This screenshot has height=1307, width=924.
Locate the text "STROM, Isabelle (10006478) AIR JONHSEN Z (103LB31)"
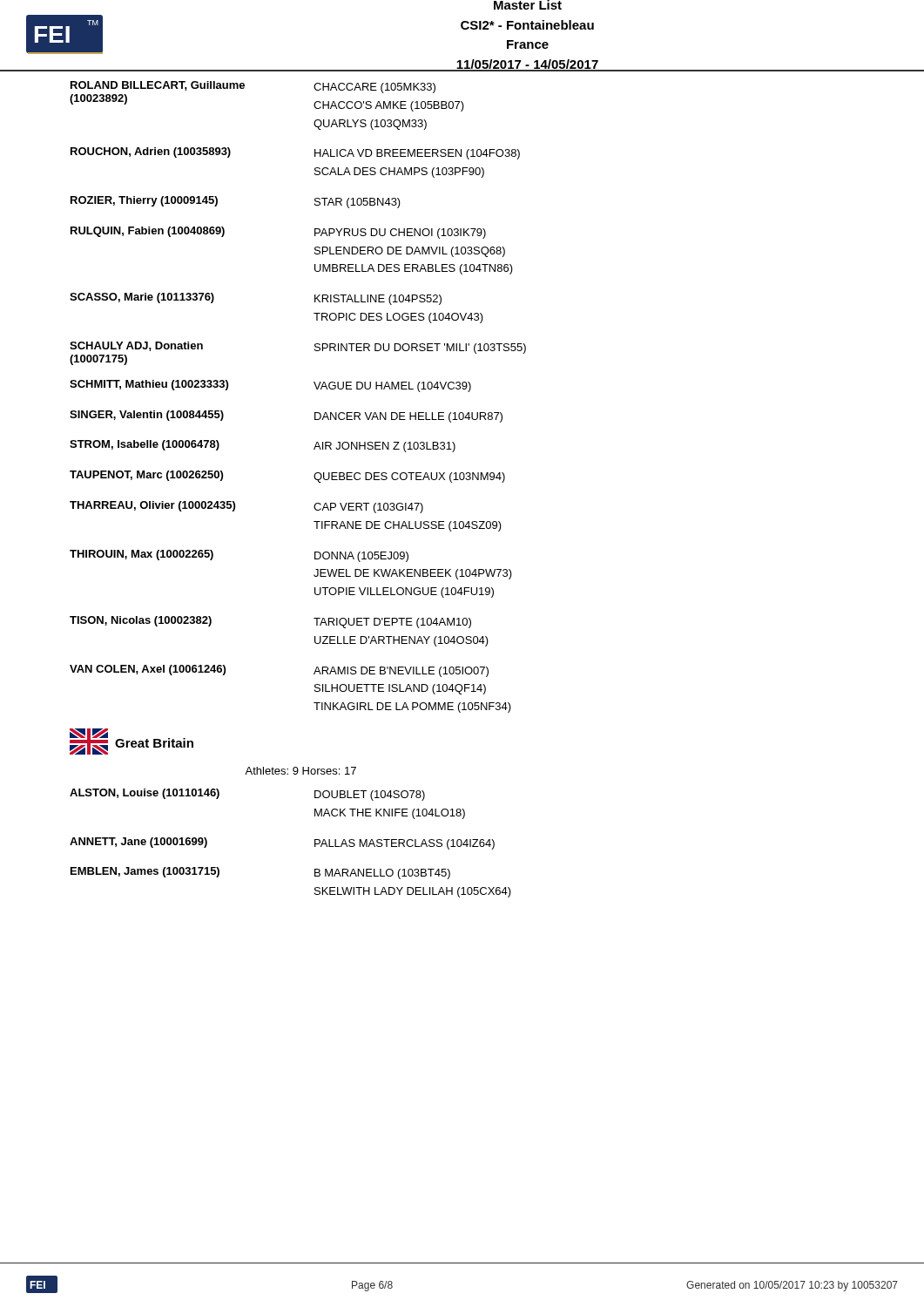pyautogui.click(x=147, y=446)
